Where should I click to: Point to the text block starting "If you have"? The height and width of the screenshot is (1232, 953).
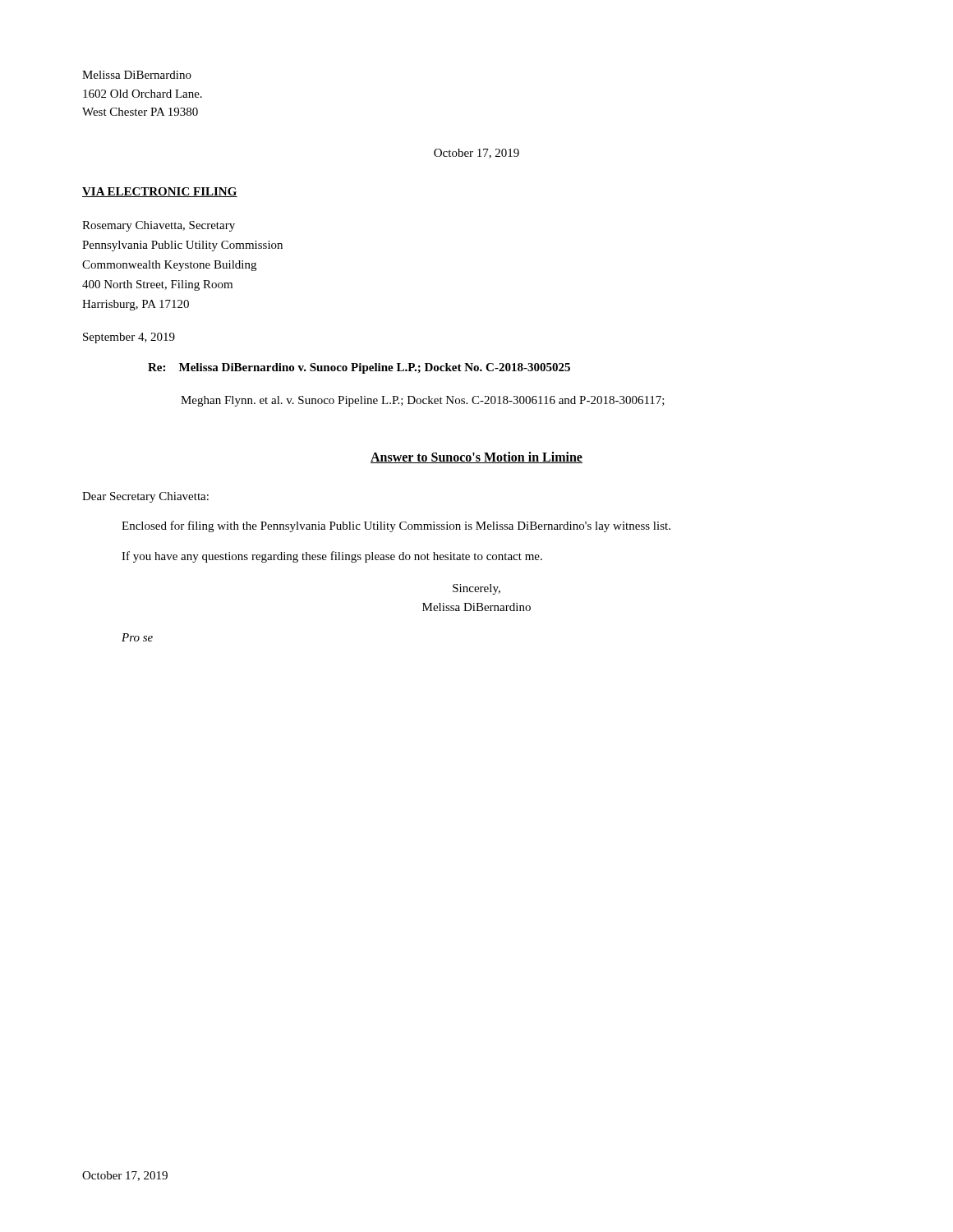coord(332,556)
